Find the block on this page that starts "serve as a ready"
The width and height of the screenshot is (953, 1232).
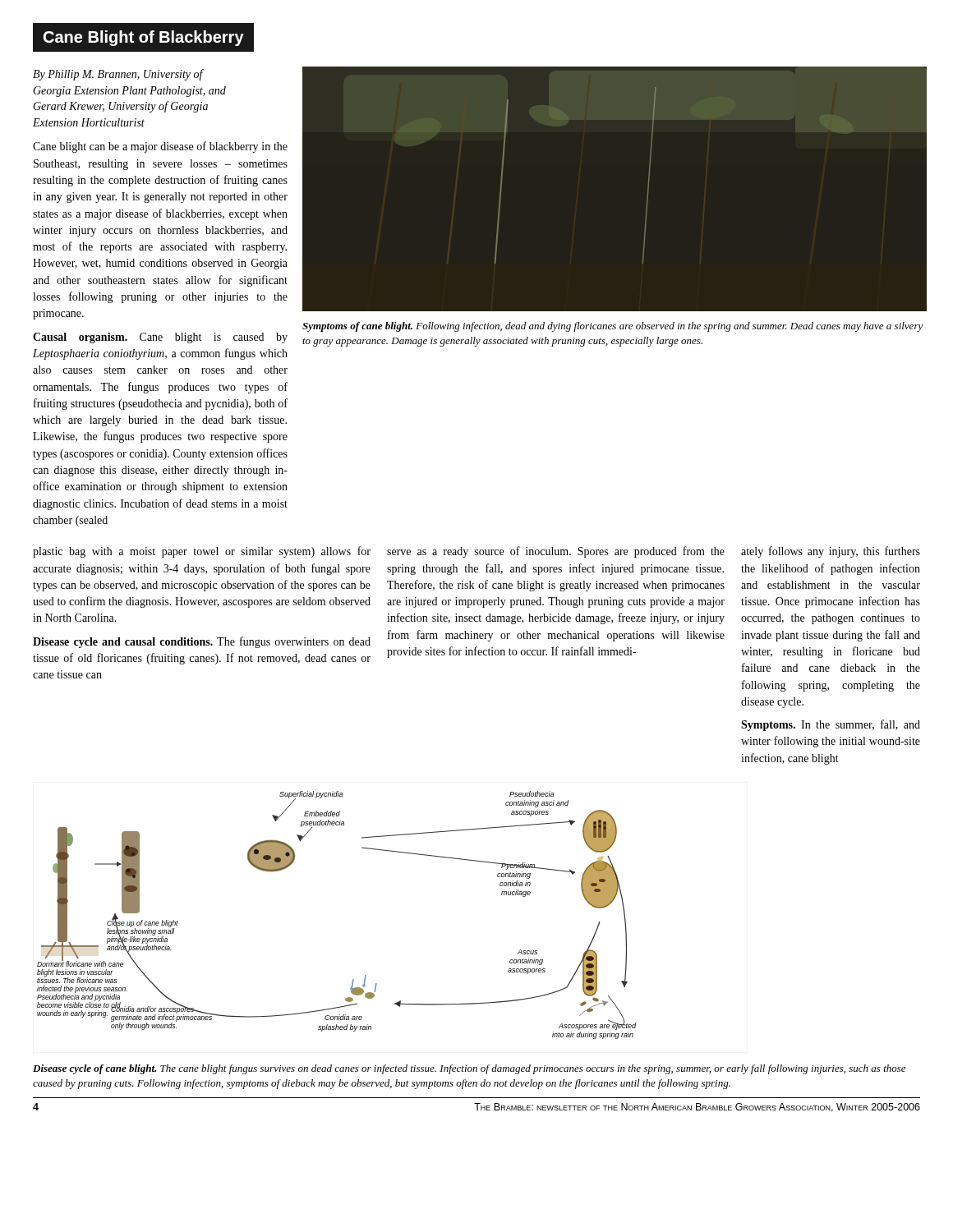556,602
